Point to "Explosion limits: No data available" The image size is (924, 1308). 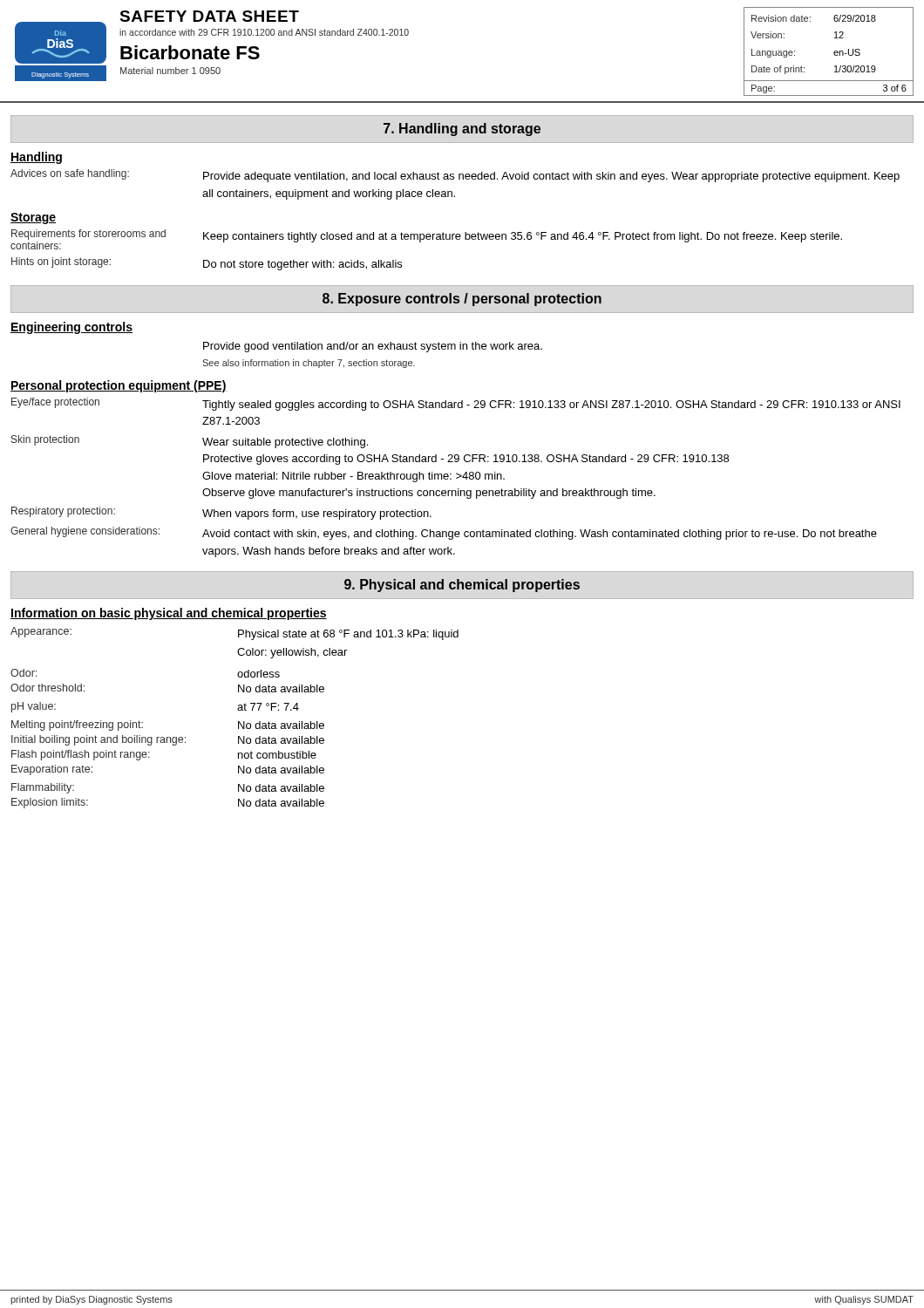point(50,803)
